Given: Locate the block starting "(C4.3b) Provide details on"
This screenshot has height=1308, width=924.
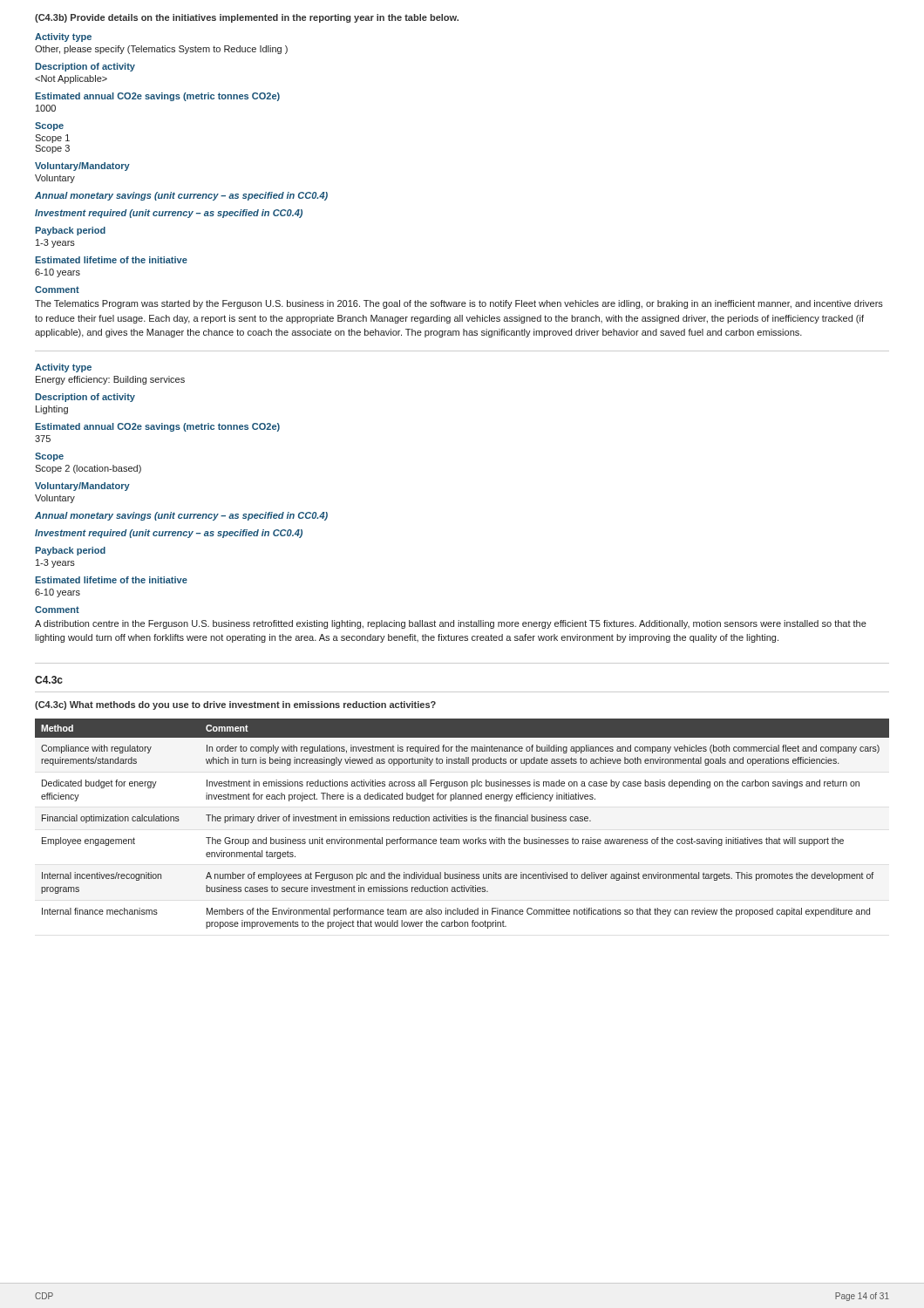Looking at the screenshot, I should [247, 17].
